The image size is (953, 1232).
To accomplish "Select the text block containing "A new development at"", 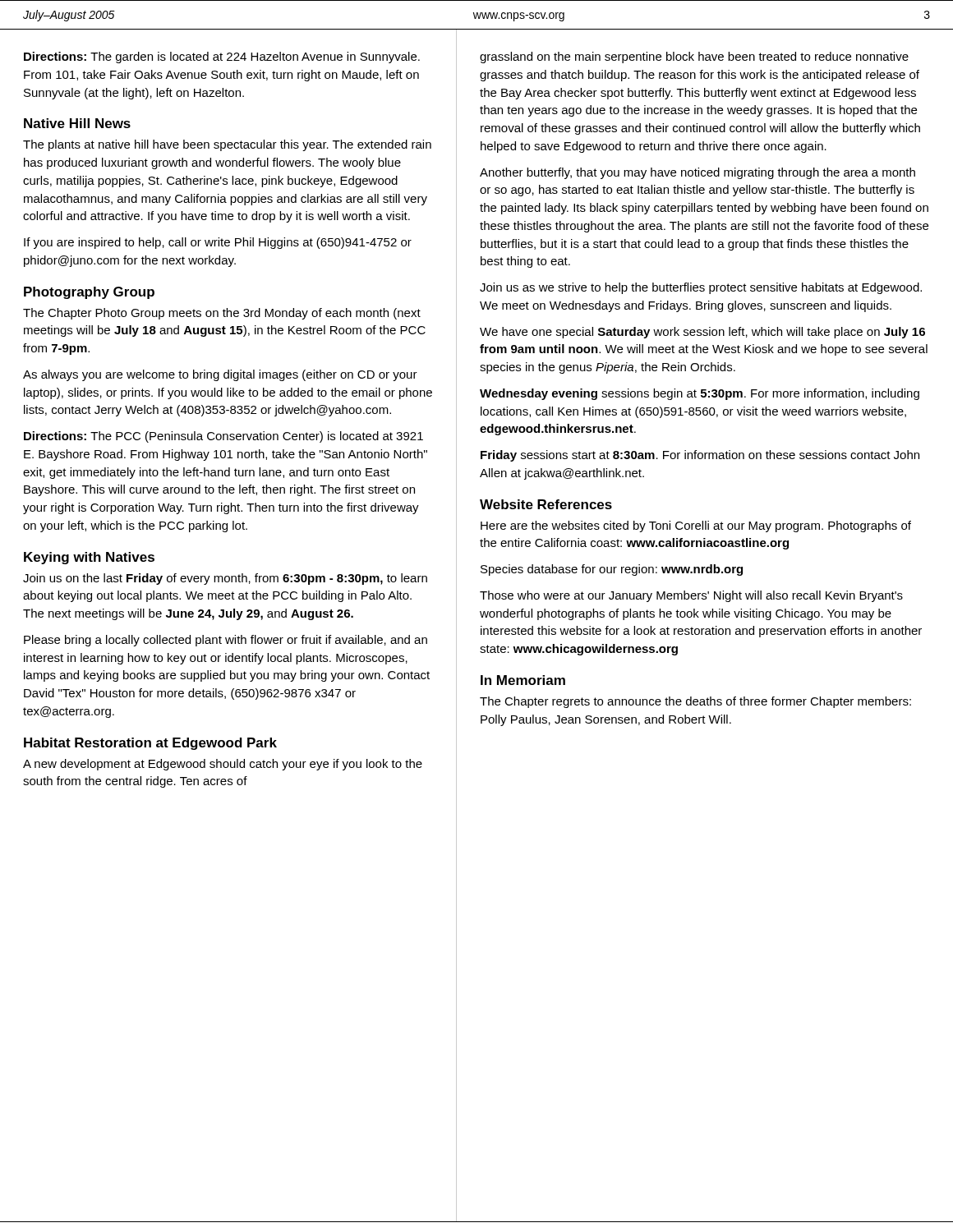I will pyautogui.click(x=228, y=772).
